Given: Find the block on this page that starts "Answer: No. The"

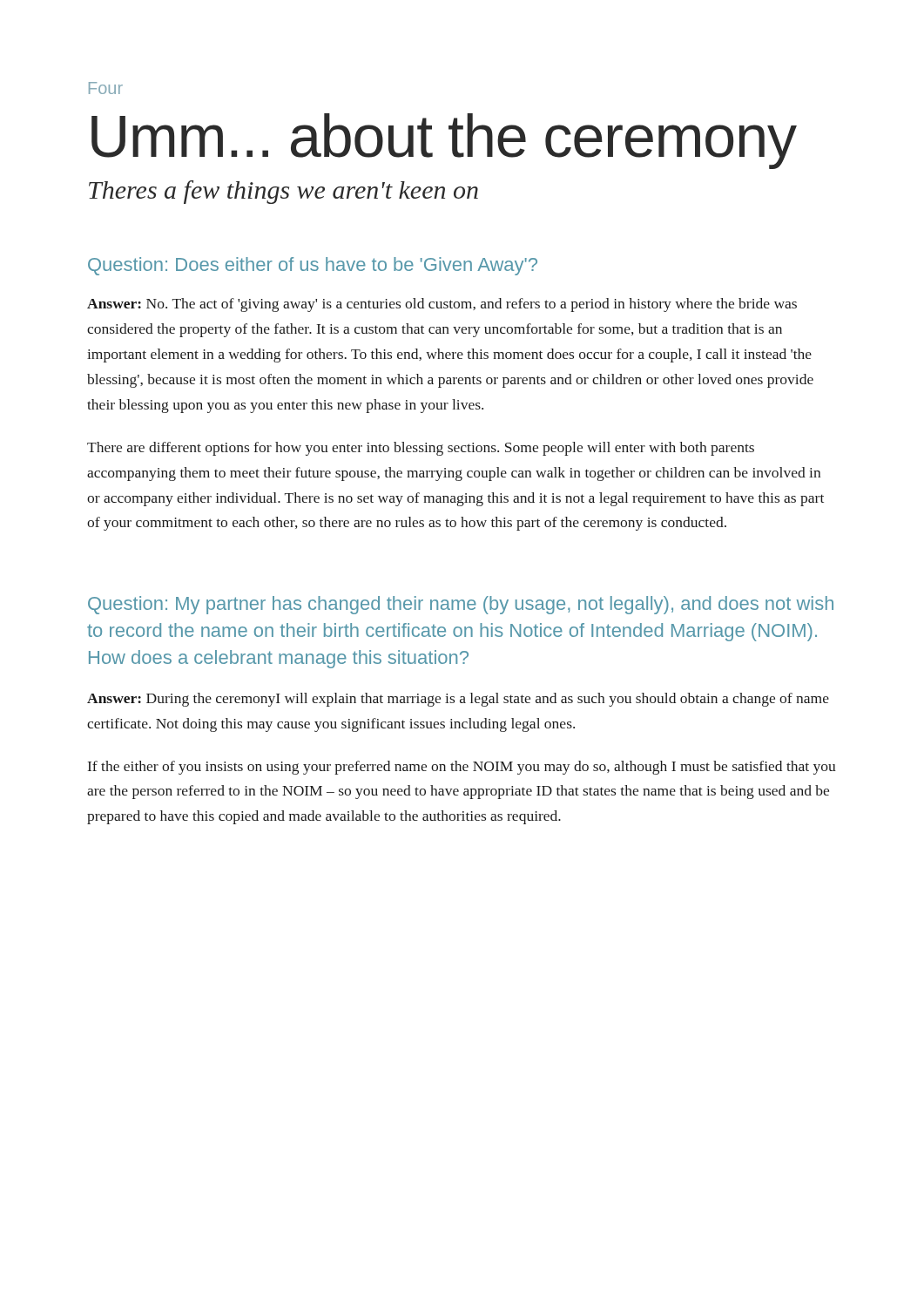Looking at the screenshot, I should [x=450, y=354].
